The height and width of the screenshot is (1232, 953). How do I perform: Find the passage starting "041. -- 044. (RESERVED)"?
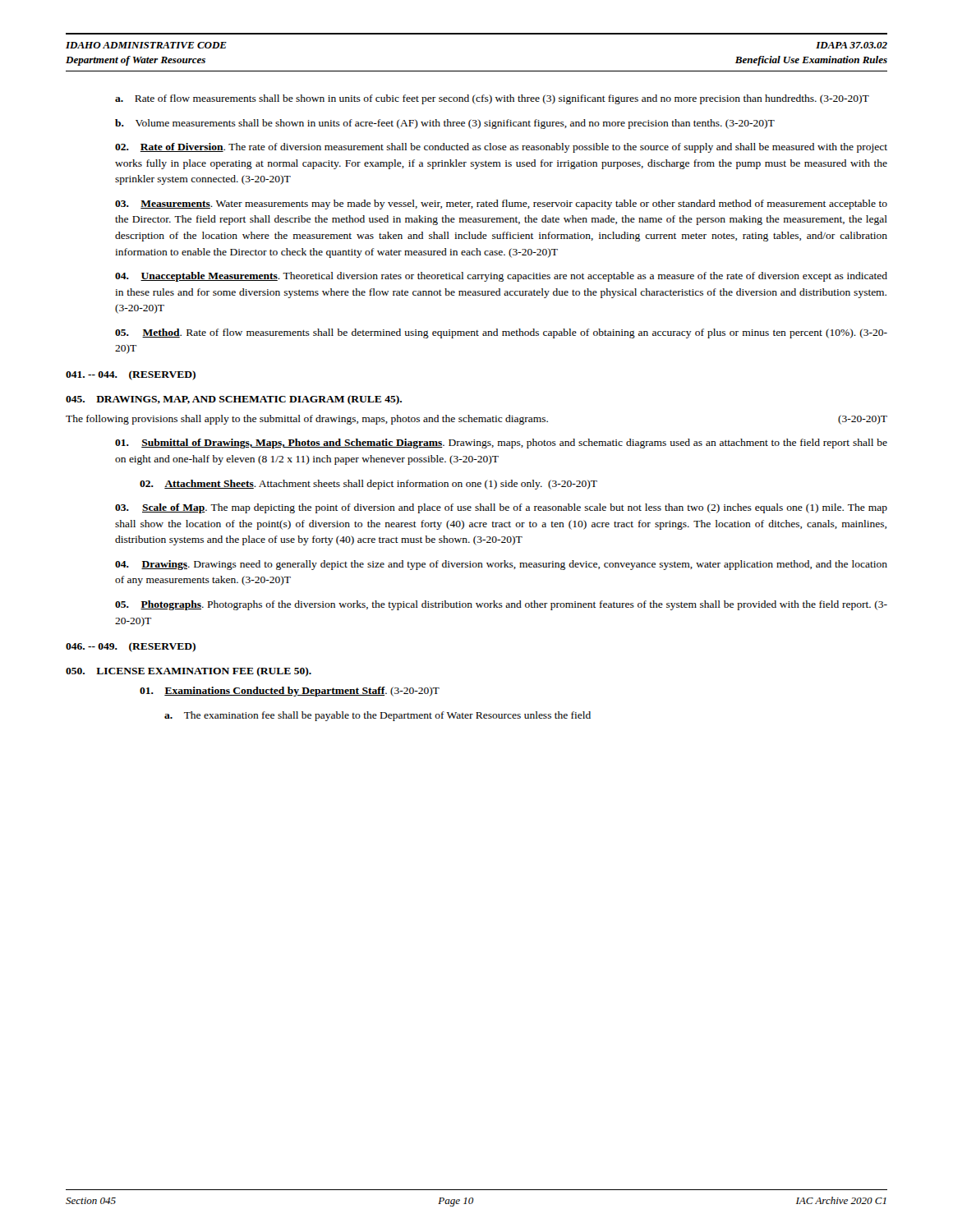click(131, 374)
